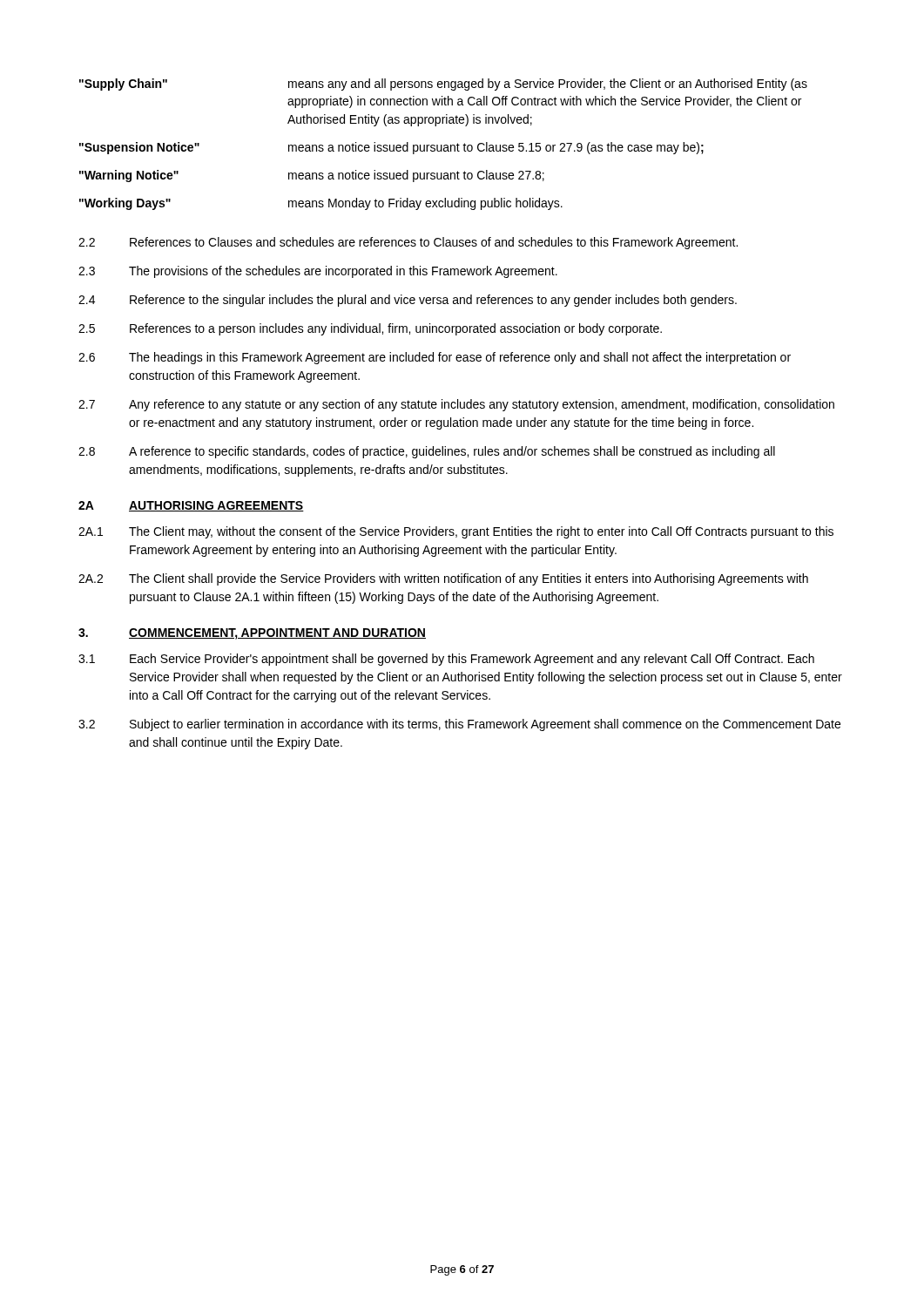Click the passage that begins "3.2 Subject to earlier termination in accordance"
This screenshot has width=924, height=1307.
[x=462, y=733]
